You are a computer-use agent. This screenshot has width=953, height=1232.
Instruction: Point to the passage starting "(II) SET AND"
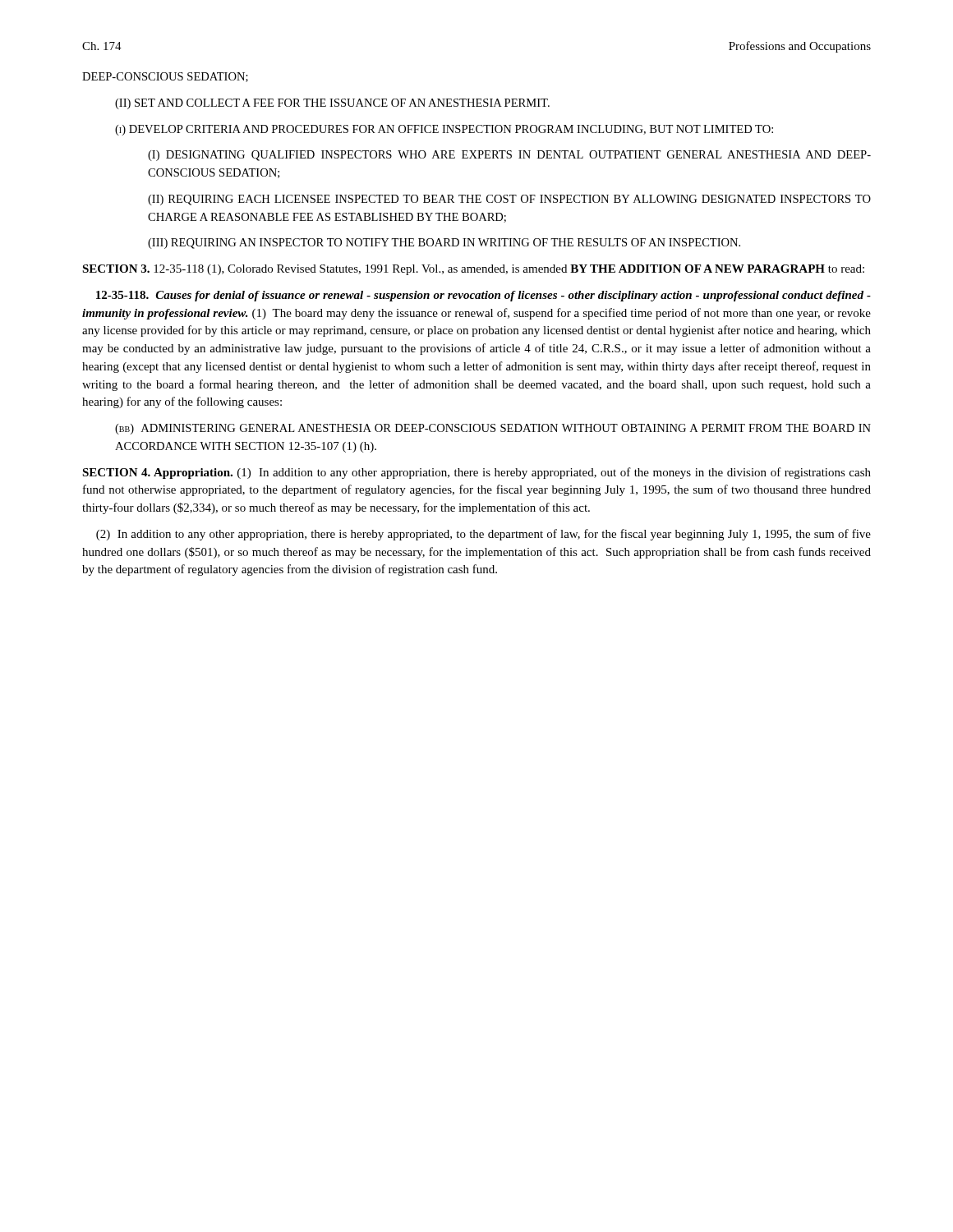point(333,102)
